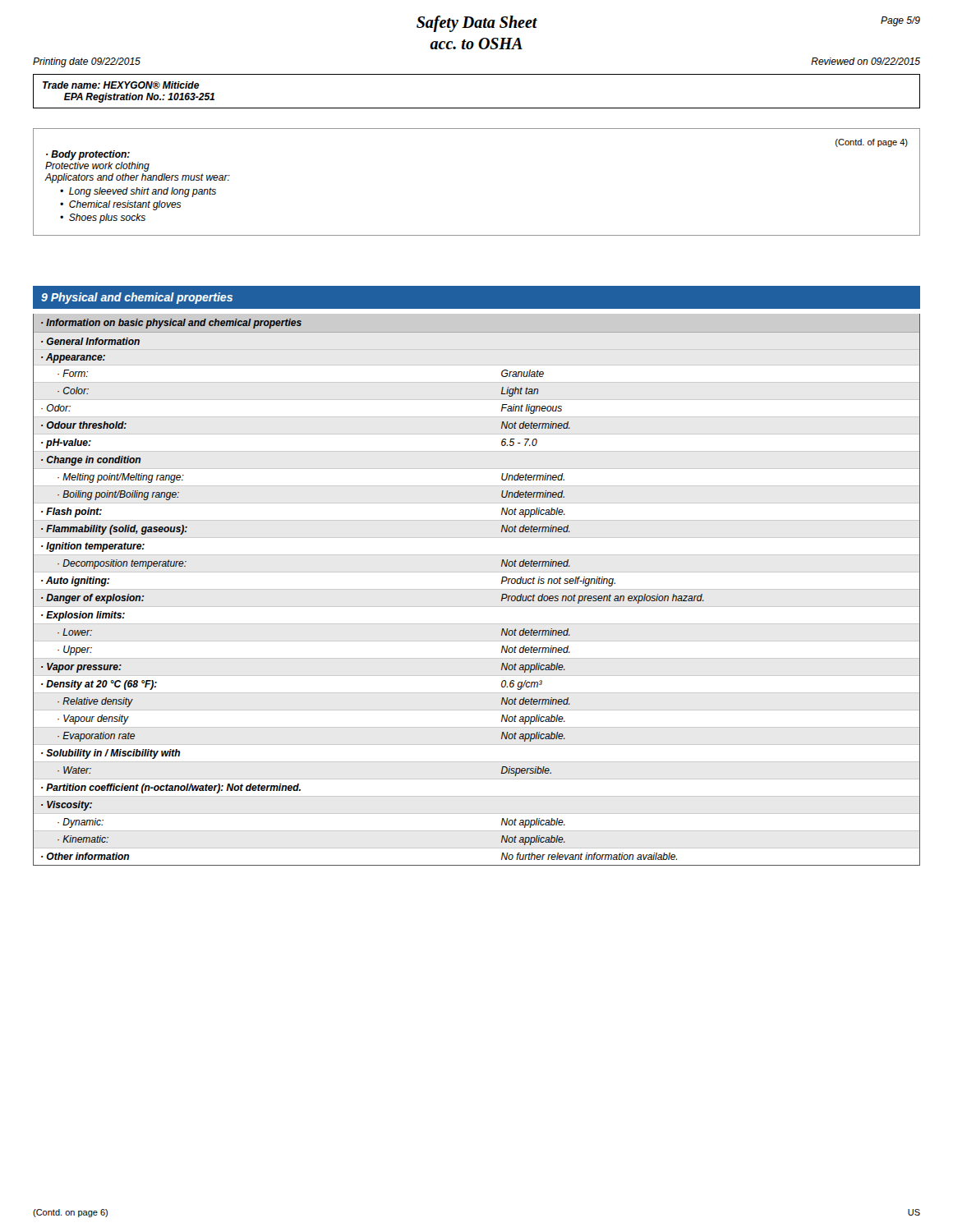The height and width of the screenshot is (1232, 953).
Task: Point to "Reviewed on 09/22/2015"
Action: click(866, 62)
